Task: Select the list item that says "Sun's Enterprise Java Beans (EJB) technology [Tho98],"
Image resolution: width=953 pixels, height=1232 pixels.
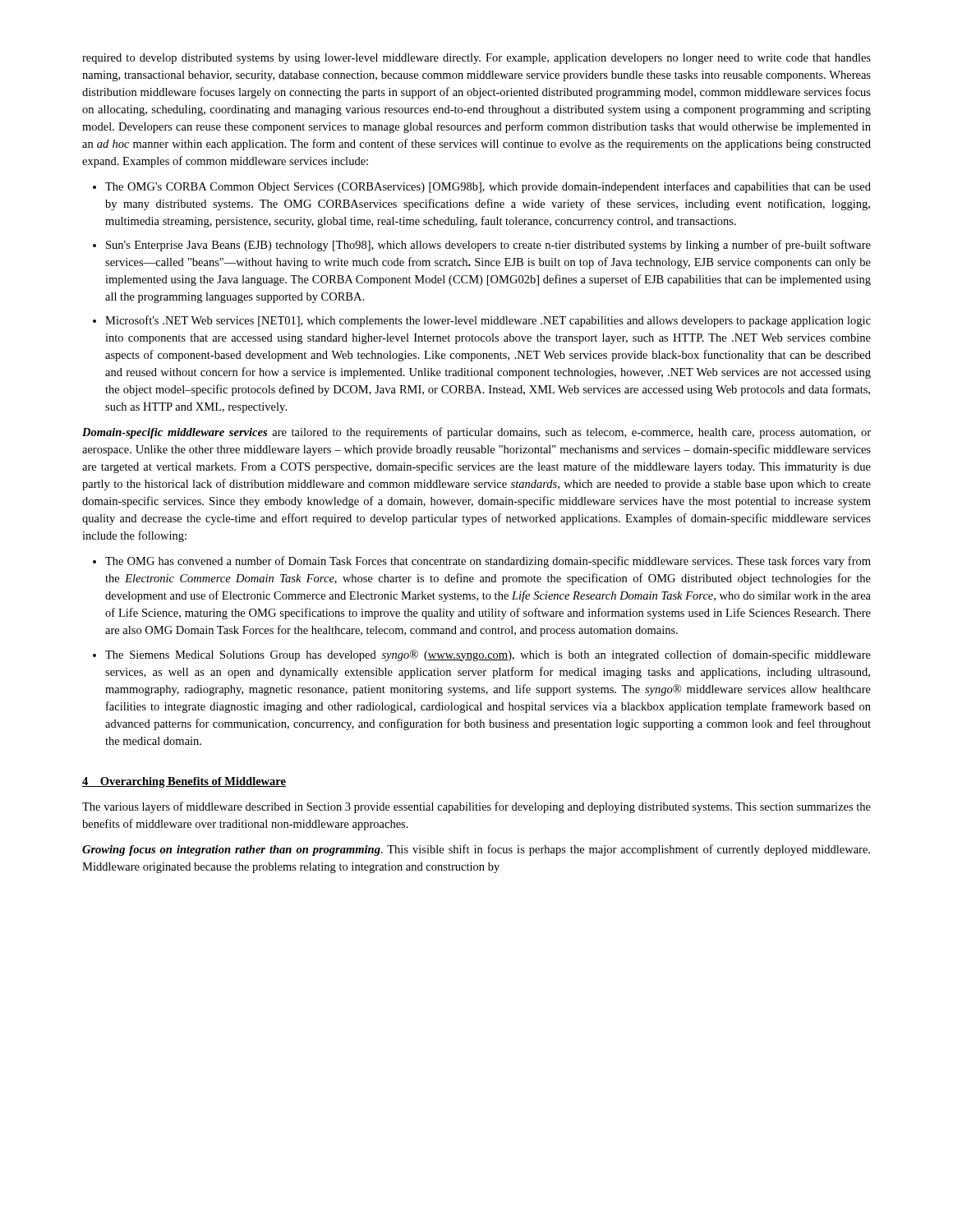Action: click(x=488, y=271)
